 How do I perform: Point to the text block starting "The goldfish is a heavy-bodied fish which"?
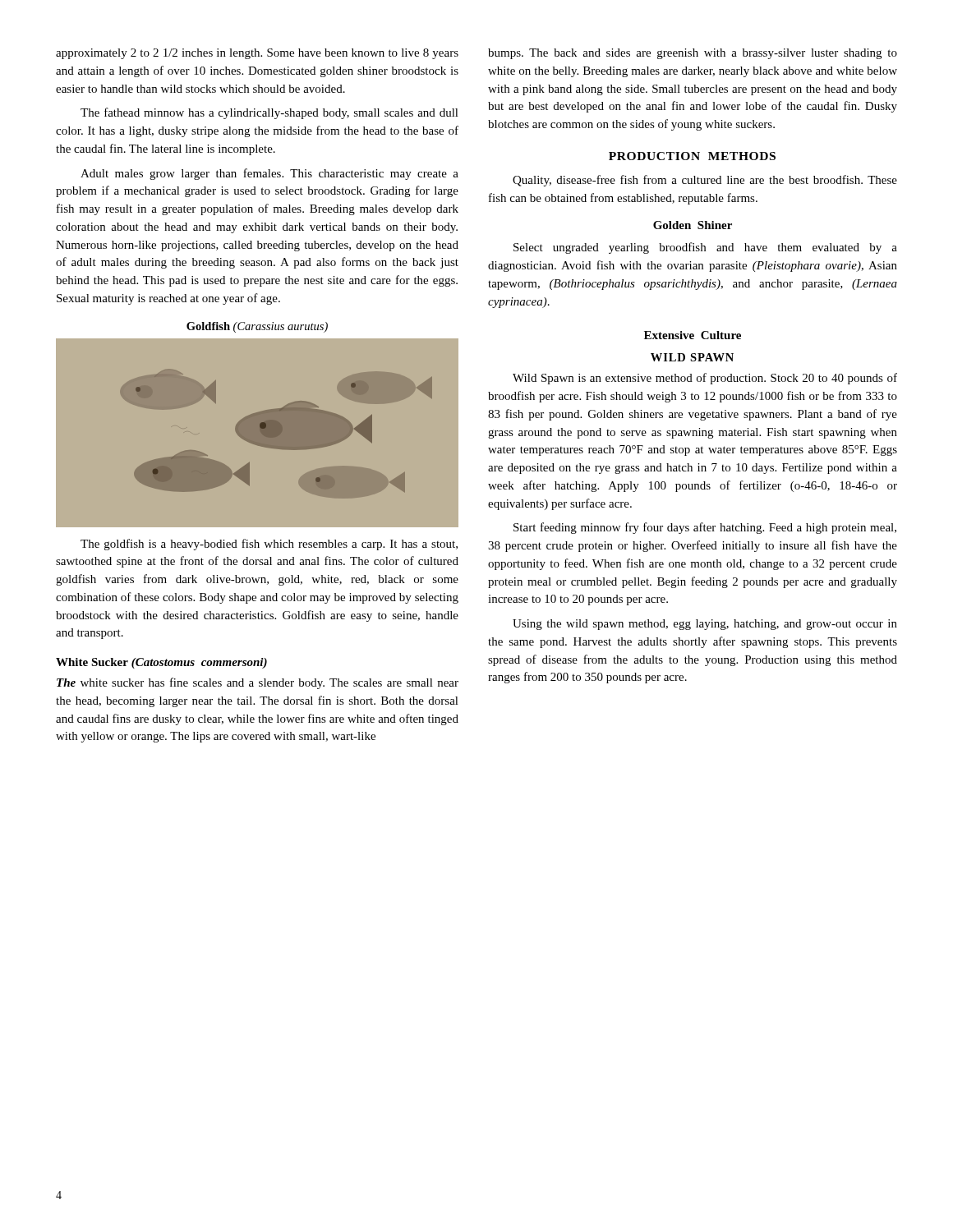pyautogui.click(x=257, y=589)
